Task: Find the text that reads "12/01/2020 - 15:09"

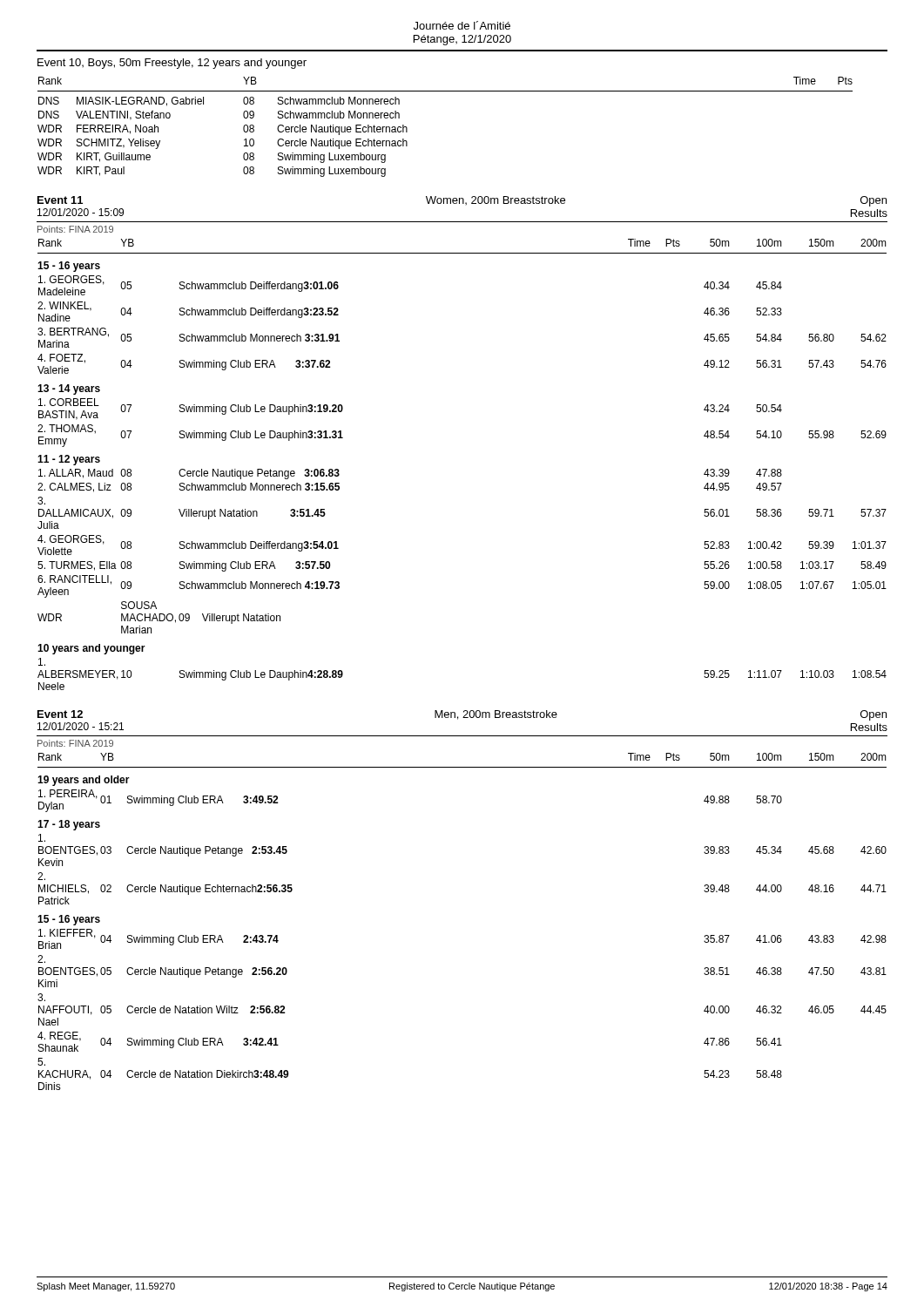Action: [80, 213]
